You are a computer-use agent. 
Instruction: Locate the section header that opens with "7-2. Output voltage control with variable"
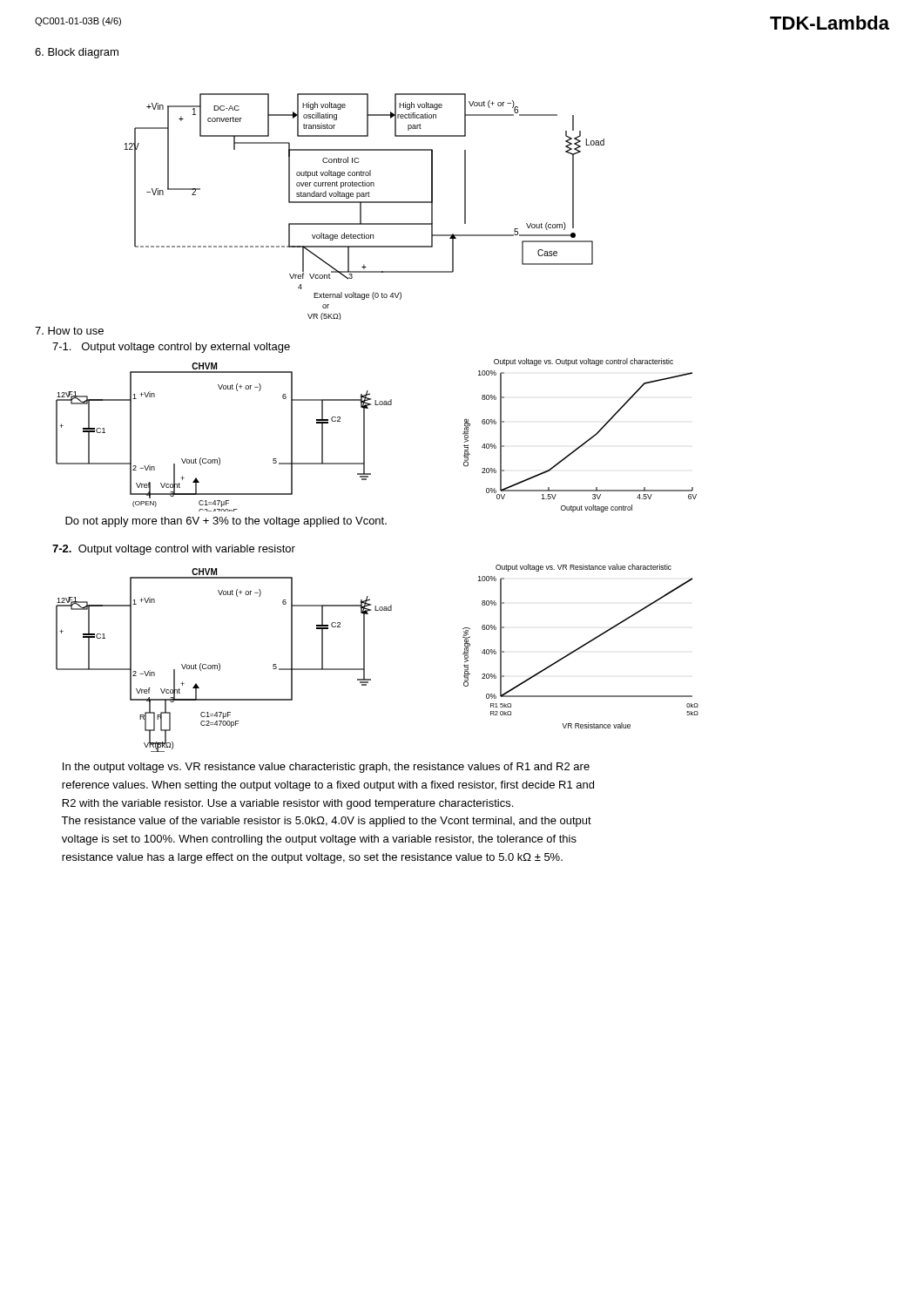174,549
